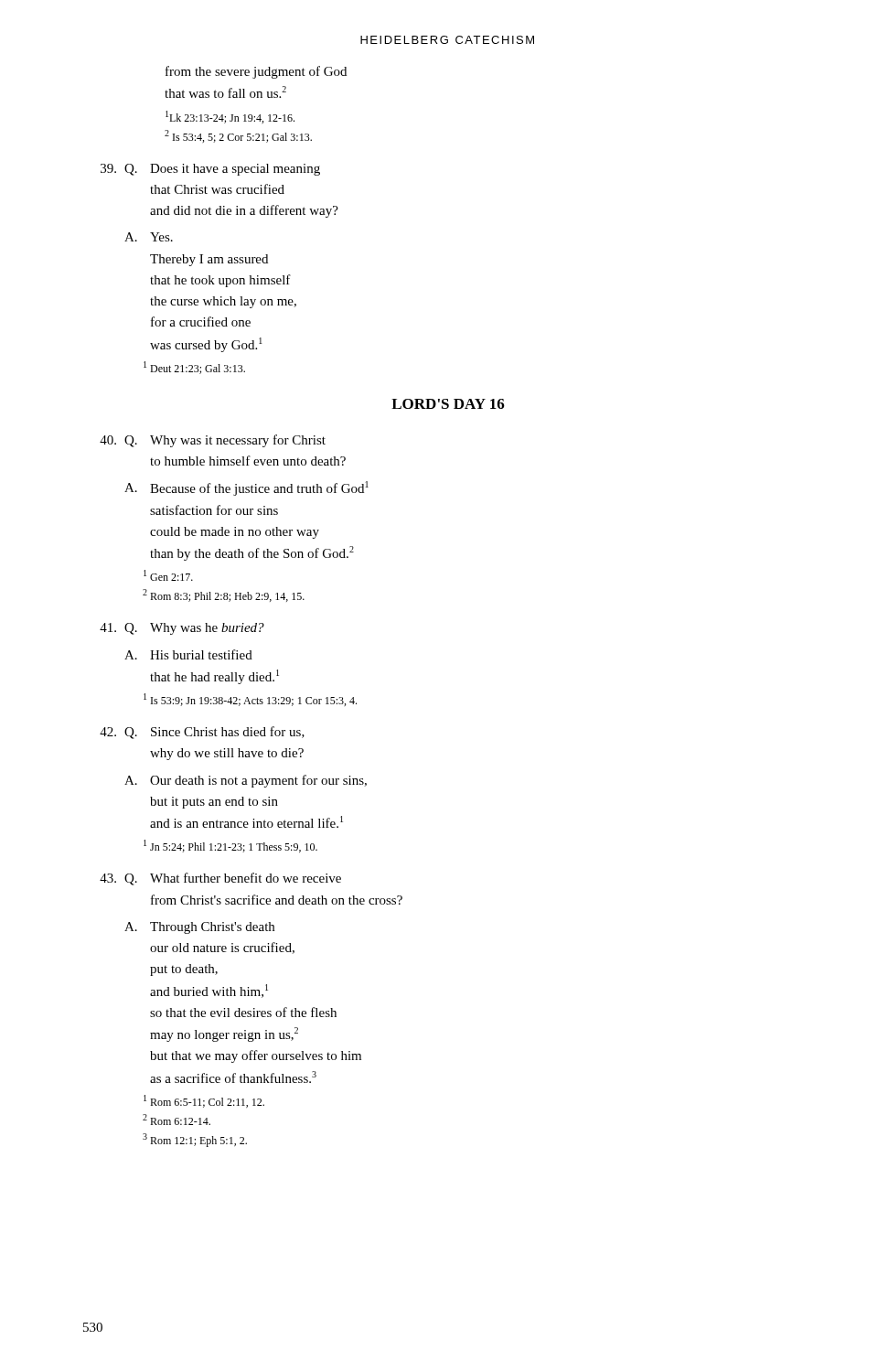Click on the section header containing "LORD'S DAY 16"
The width and height of the screenshot is (888, 1372).
(448, 404)
